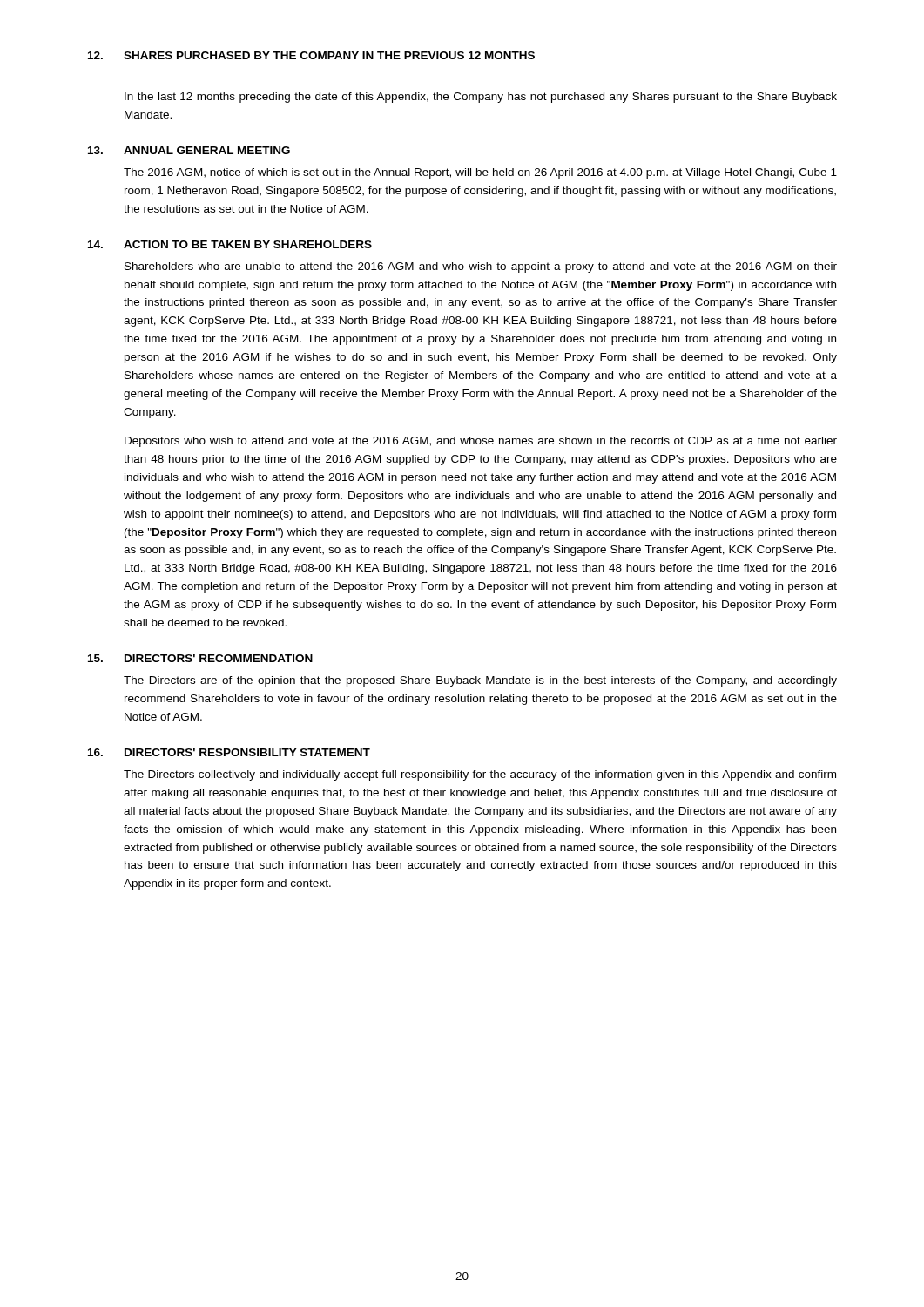Image resolution: width=924 pixels, height=1307 pixels.
Task: Where is the passage that starts "Depositors who wish to attend and vote at"?
Action: pyautogui.click(x=480, y=531)
